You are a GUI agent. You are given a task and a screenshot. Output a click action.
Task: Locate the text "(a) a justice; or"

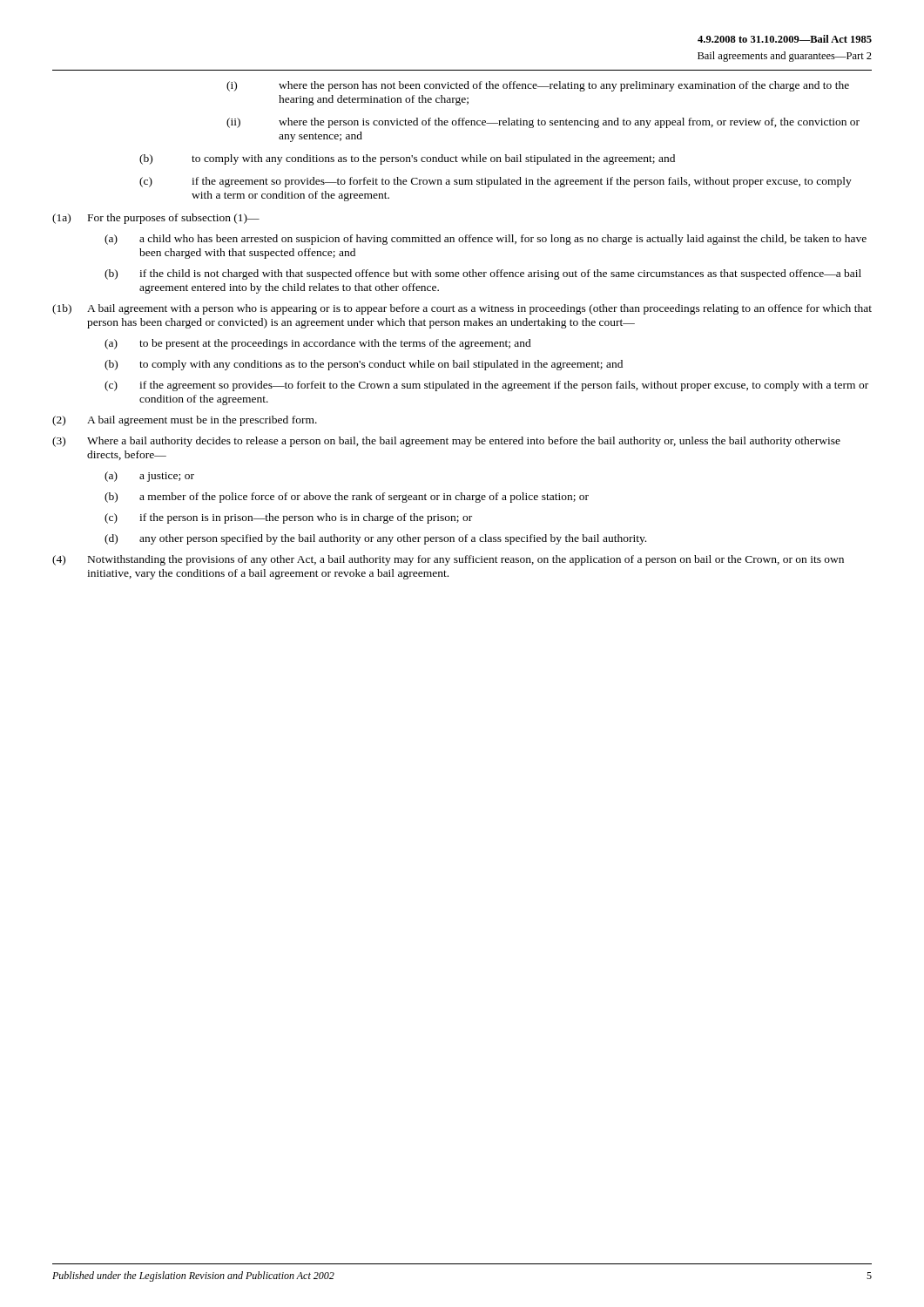pyautogui.click(x=149, y=477)
